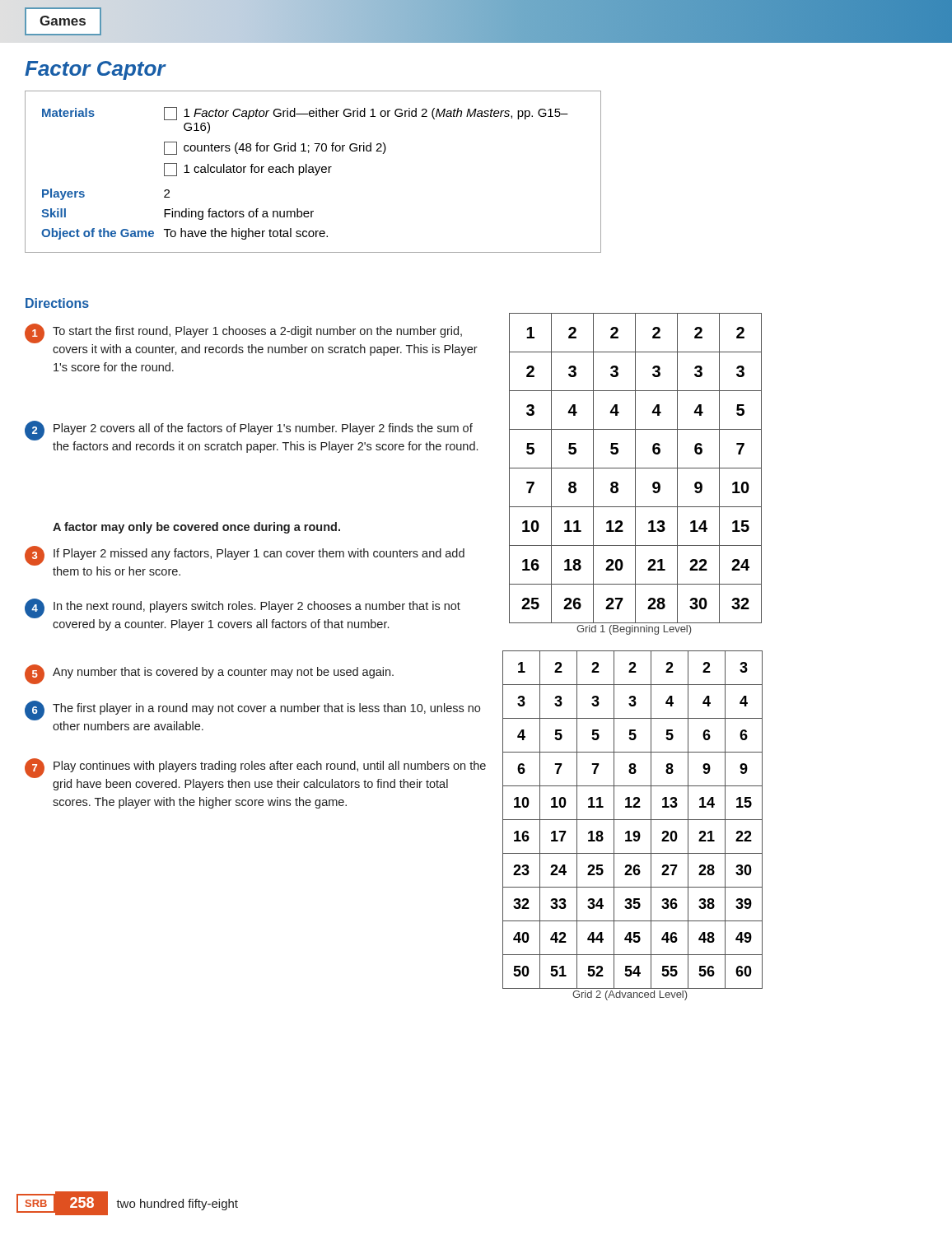Click on the passage starting "4 In the next round, players switch roles."
This screenshot has width=952, height=1235.
257,616
